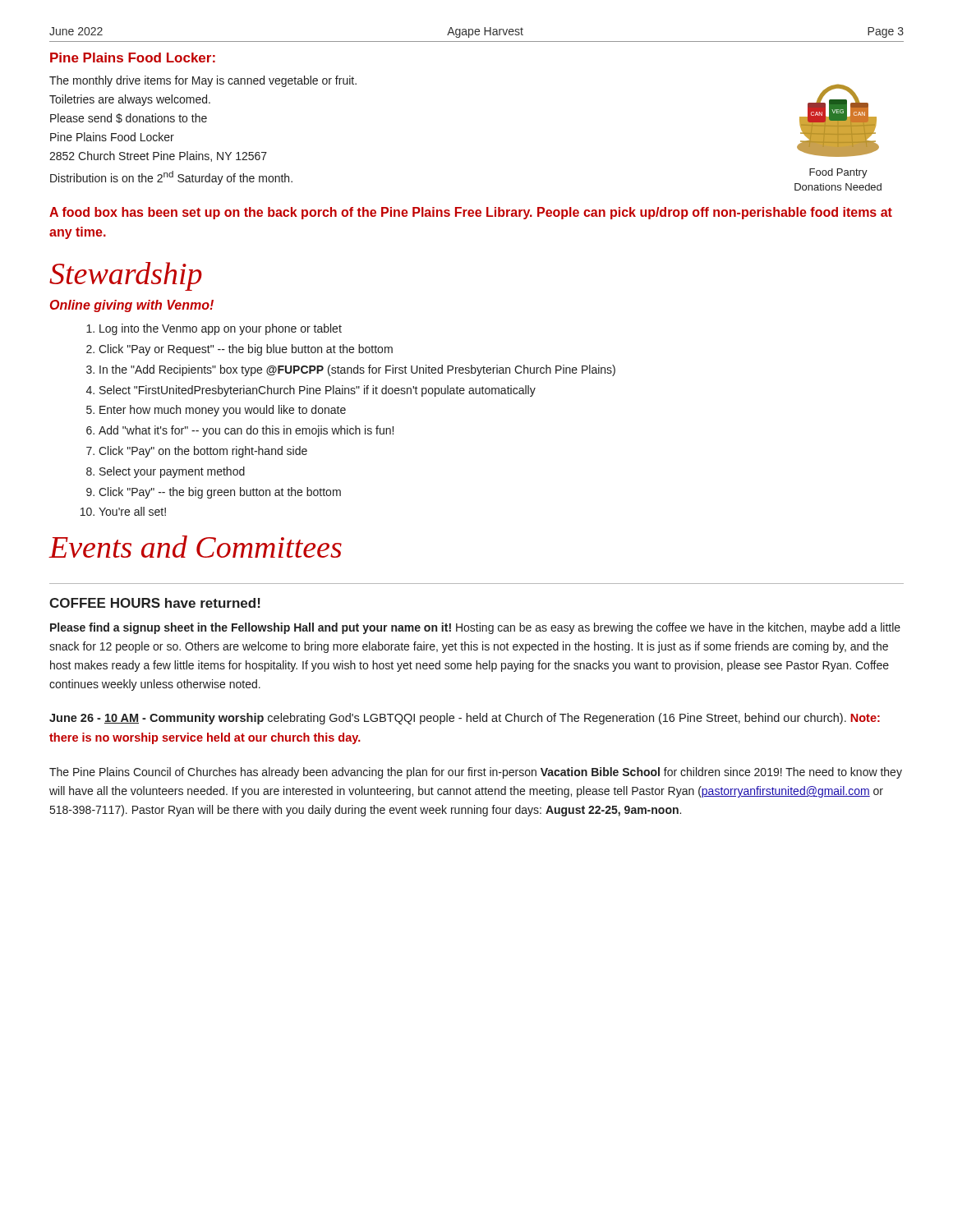Click on the element starting "Enter how much money you would like"
The width and height of the screenshot is (953, 1232).
[222, 410]
